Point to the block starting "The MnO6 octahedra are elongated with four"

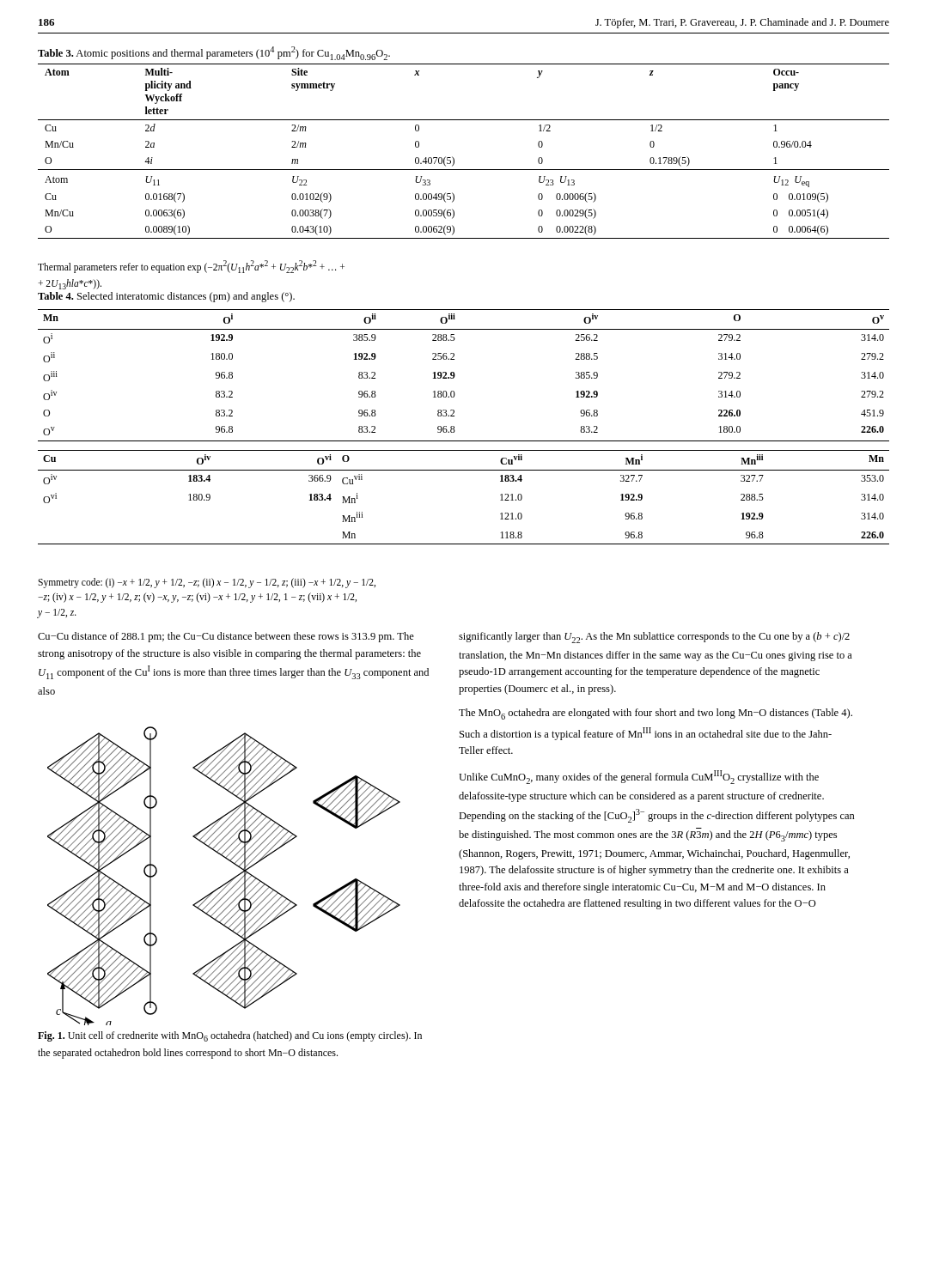point(656,732)
